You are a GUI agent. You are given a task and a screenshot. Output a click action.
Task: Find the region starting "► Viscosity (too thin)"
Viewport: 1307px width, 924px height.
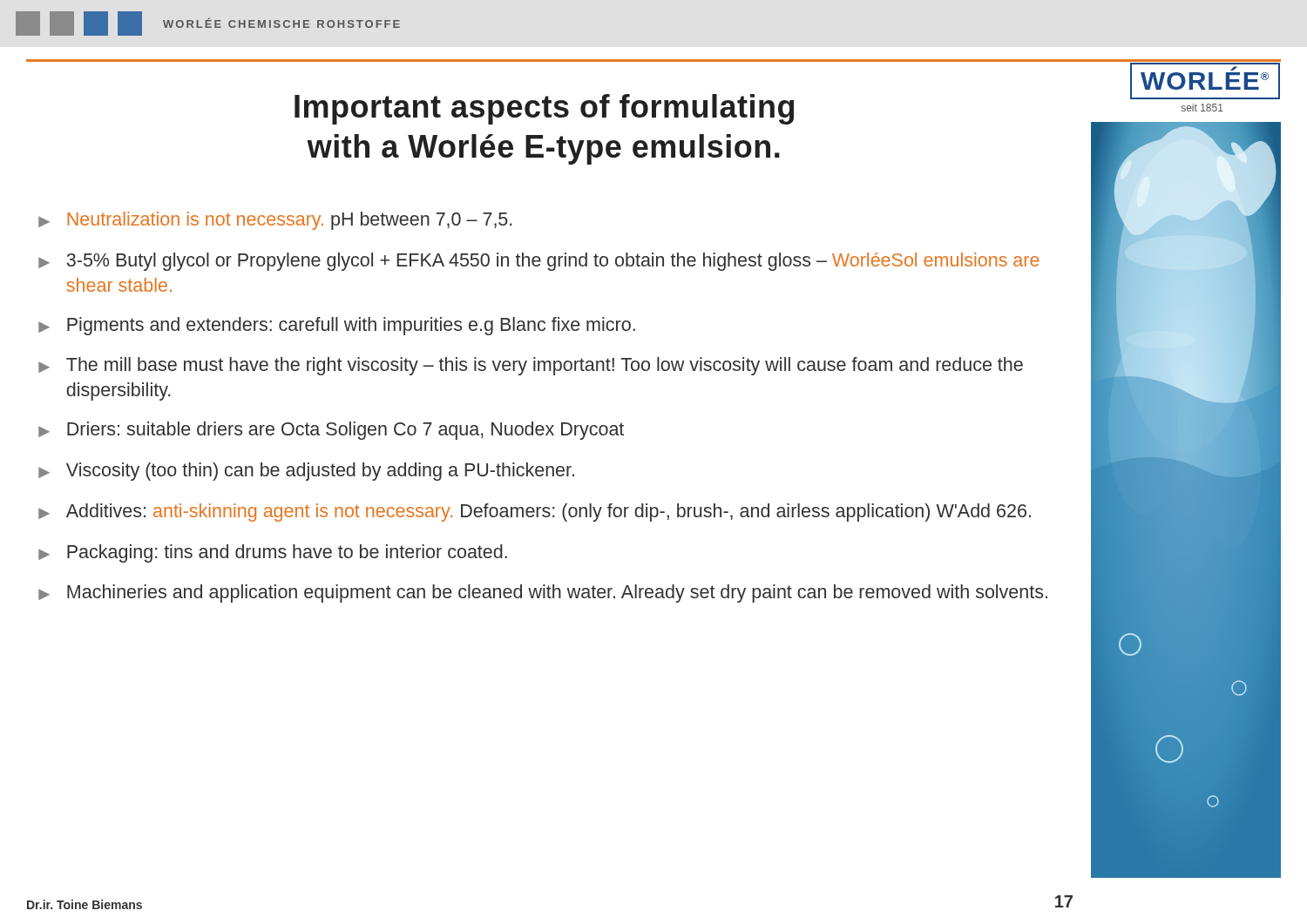click(305, 472)
